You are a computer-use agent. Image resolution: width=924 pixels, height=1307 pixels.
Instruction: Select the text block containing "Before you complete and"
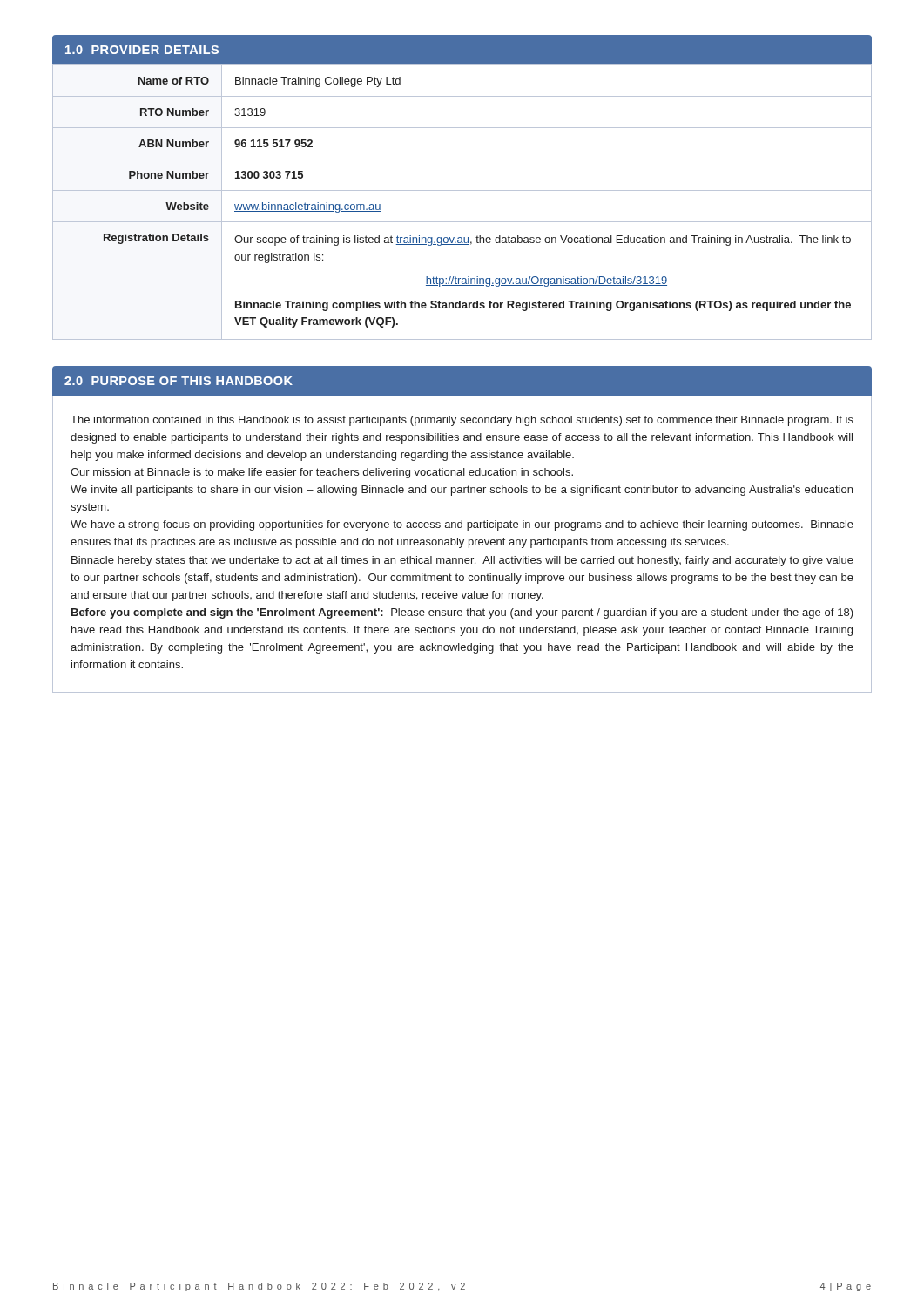tap(462, 639)
